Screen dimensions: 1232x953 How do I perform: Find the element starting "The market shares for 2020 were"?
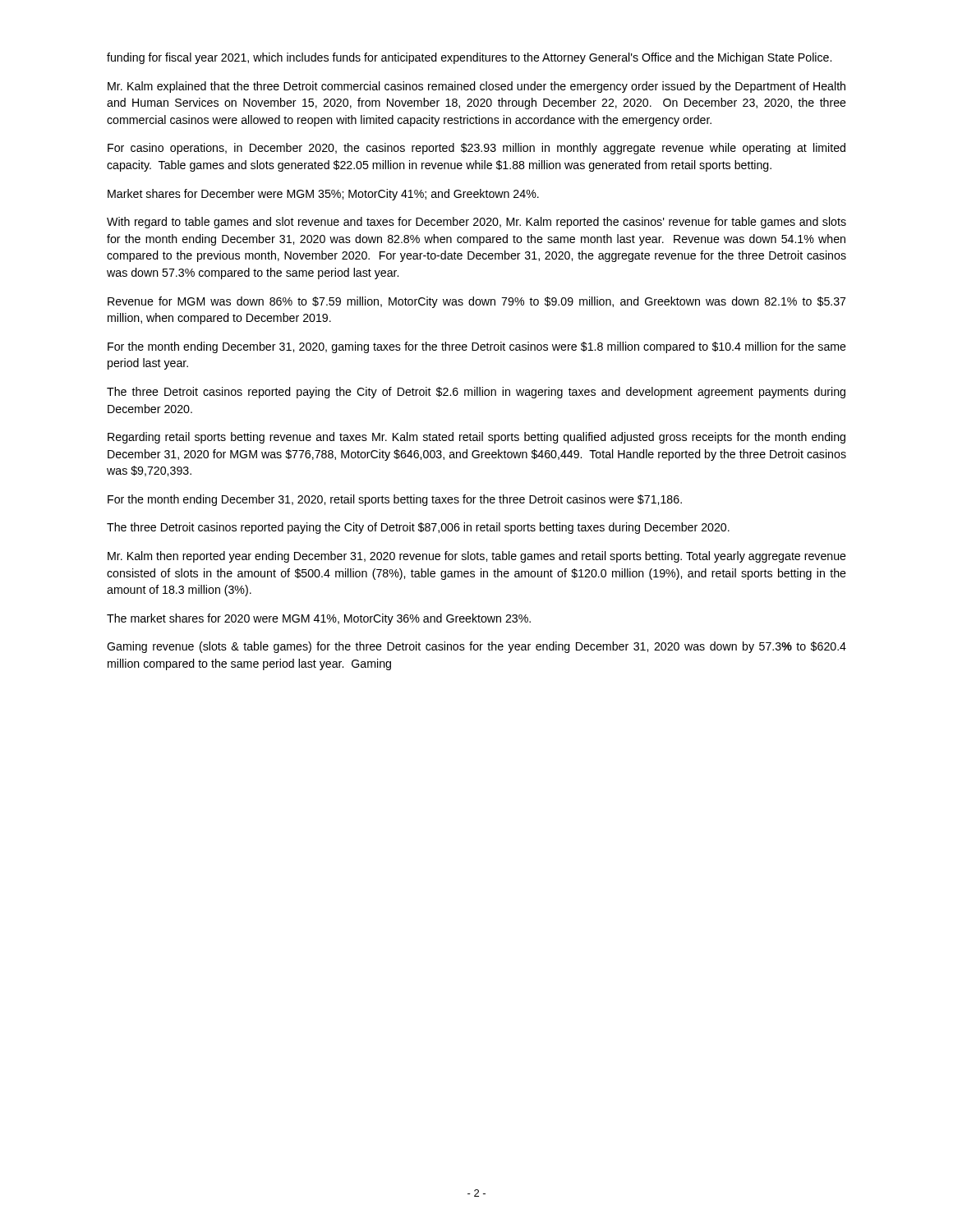(319, 618)
